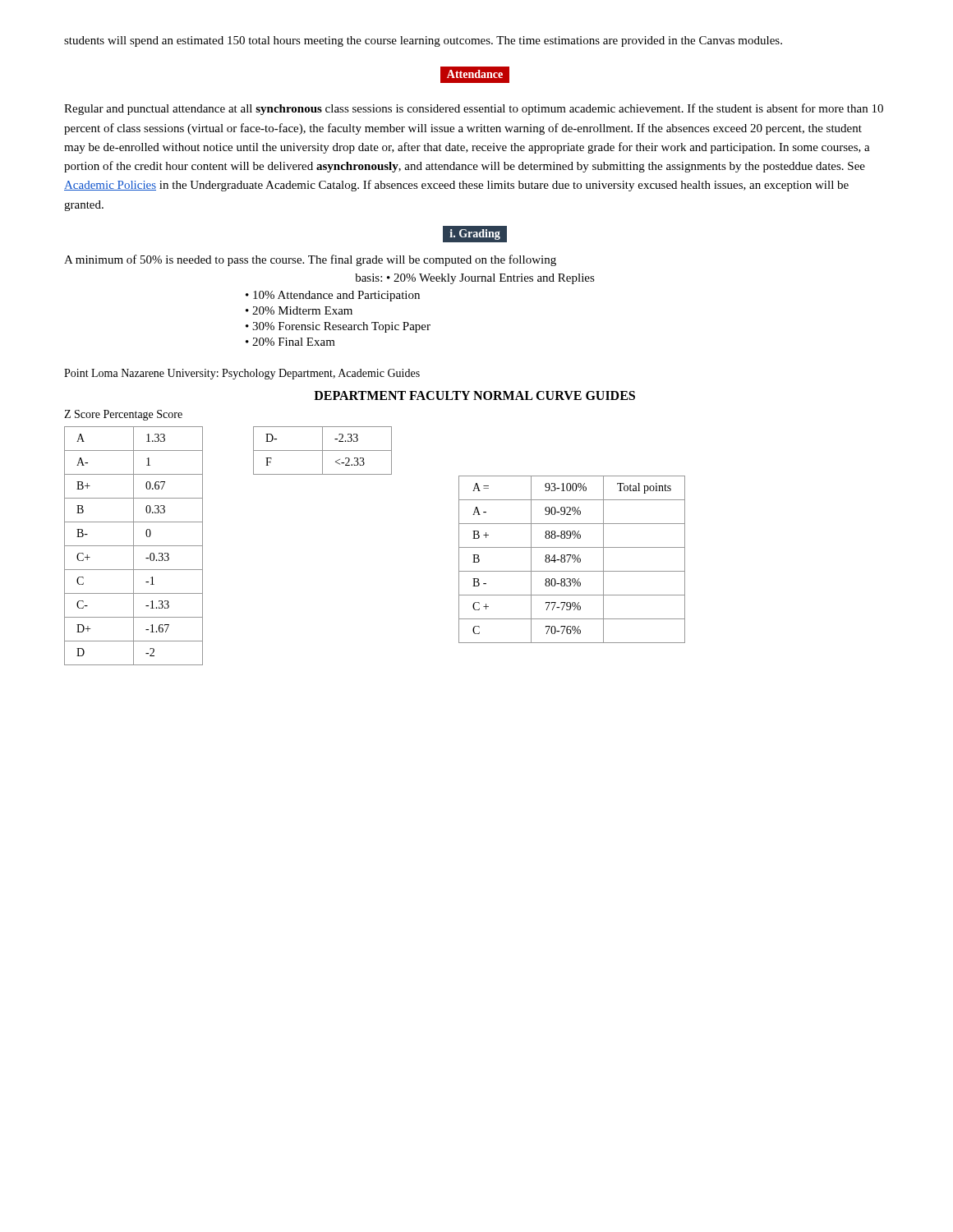Locate the element starting "Point Loma Nazarene University: Psychology Department, Academic Guides"

(x=242, y=373)
